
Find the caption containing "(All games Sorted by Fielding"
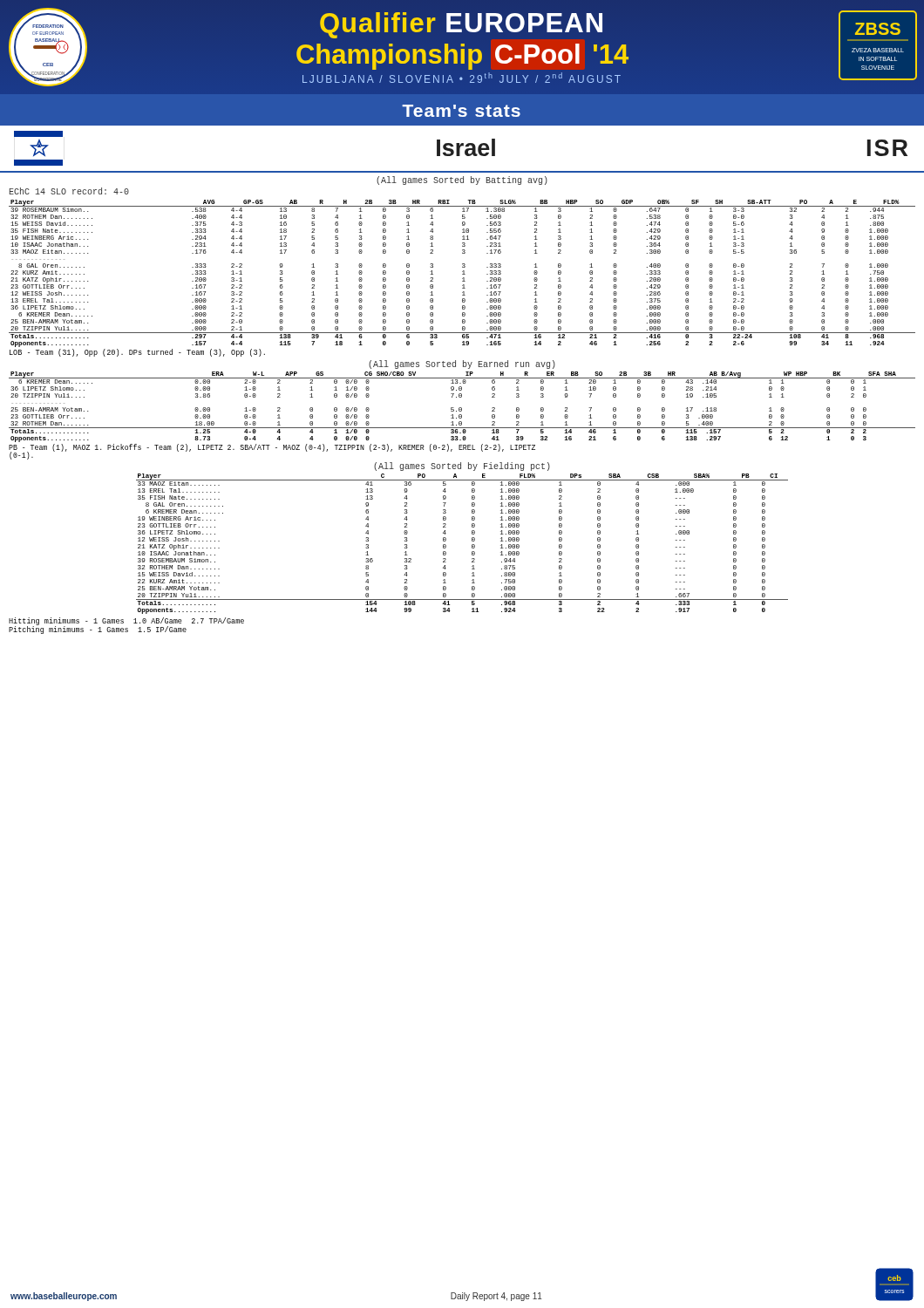462,467
